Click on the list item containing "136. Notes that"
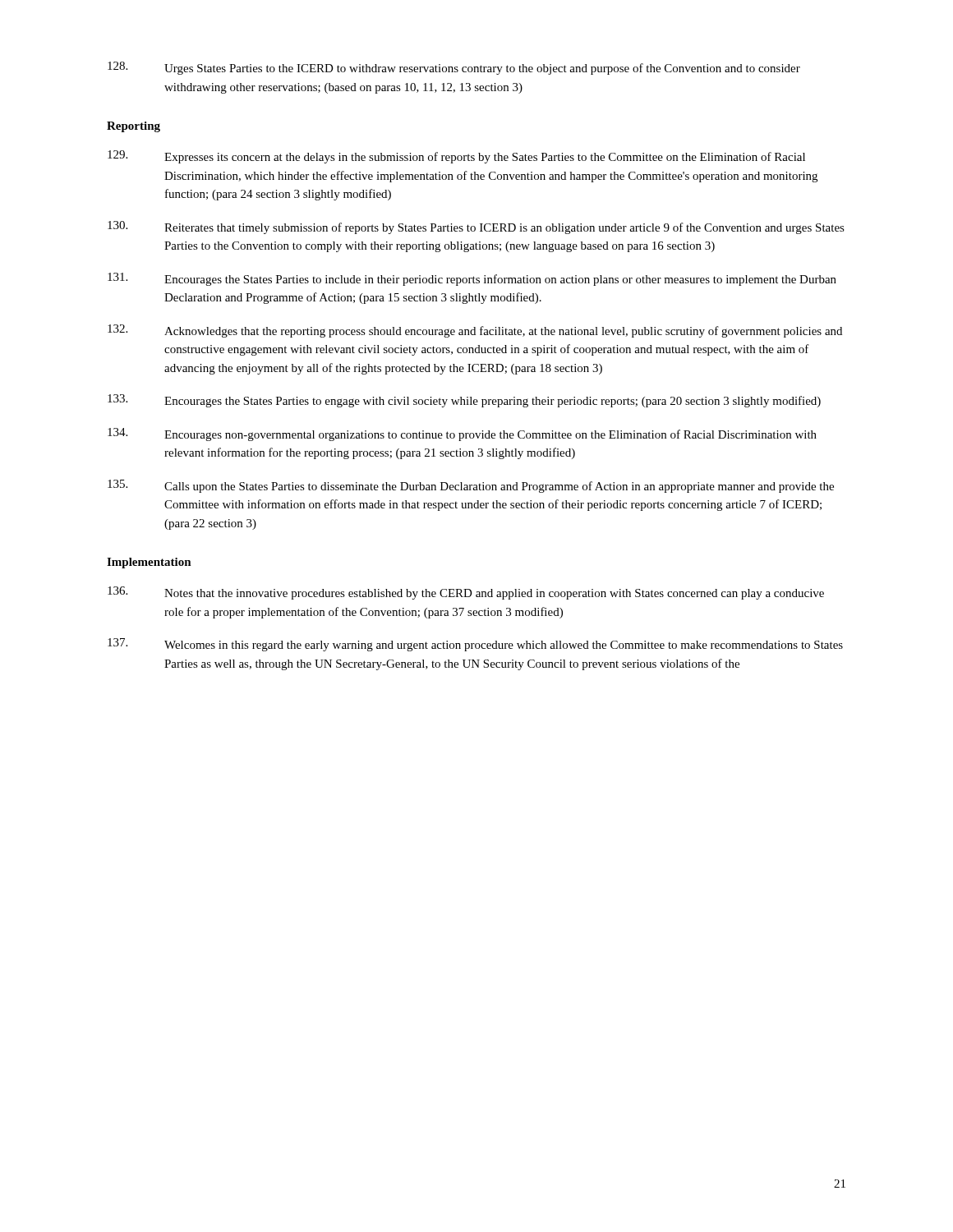The height and width of the screenshot is (1232, 953). [476, 602]
